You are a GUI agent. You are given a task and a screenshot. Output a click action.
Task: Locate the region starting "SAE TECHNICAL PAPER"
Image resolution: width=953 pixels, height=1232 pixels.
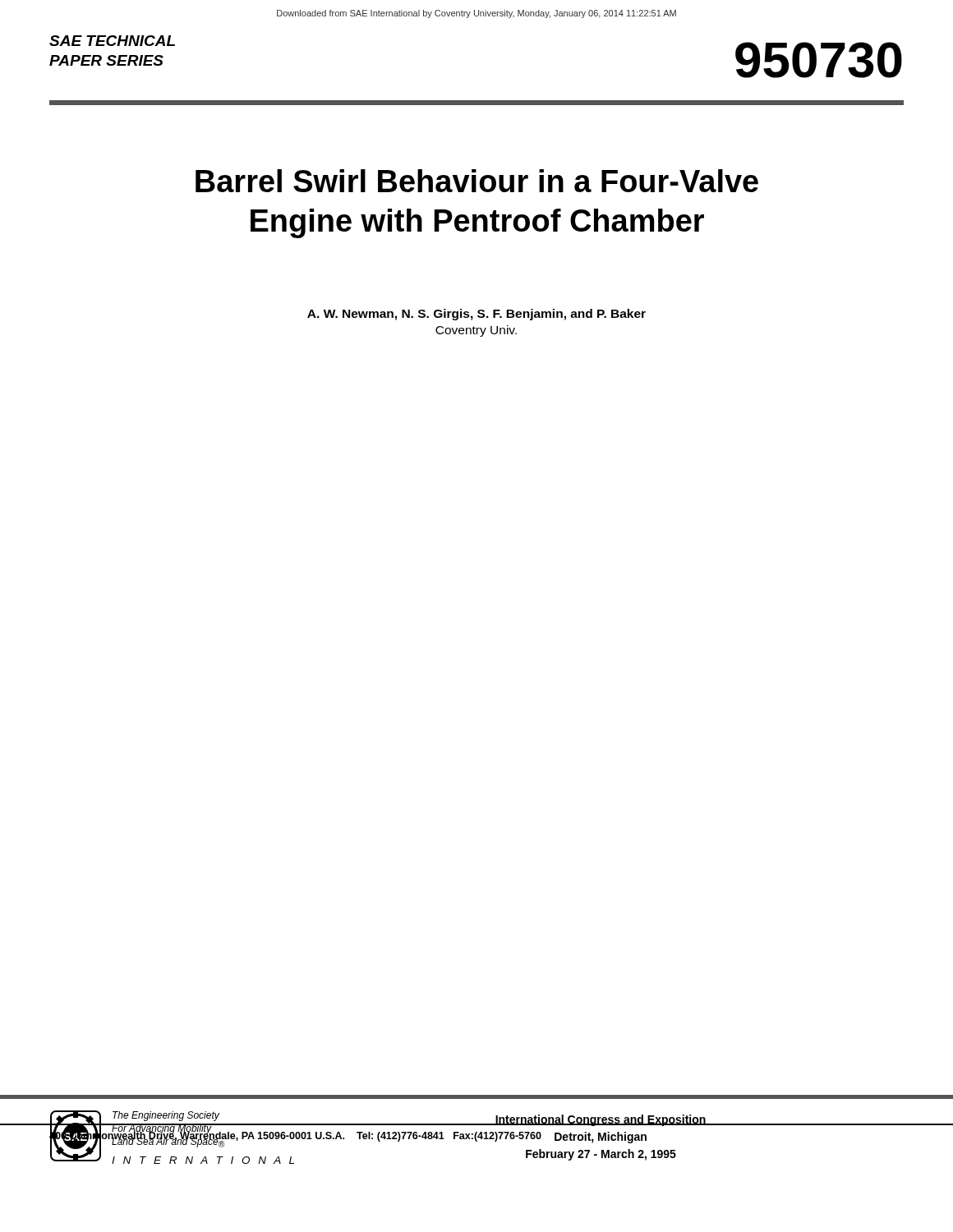point(113,50)
